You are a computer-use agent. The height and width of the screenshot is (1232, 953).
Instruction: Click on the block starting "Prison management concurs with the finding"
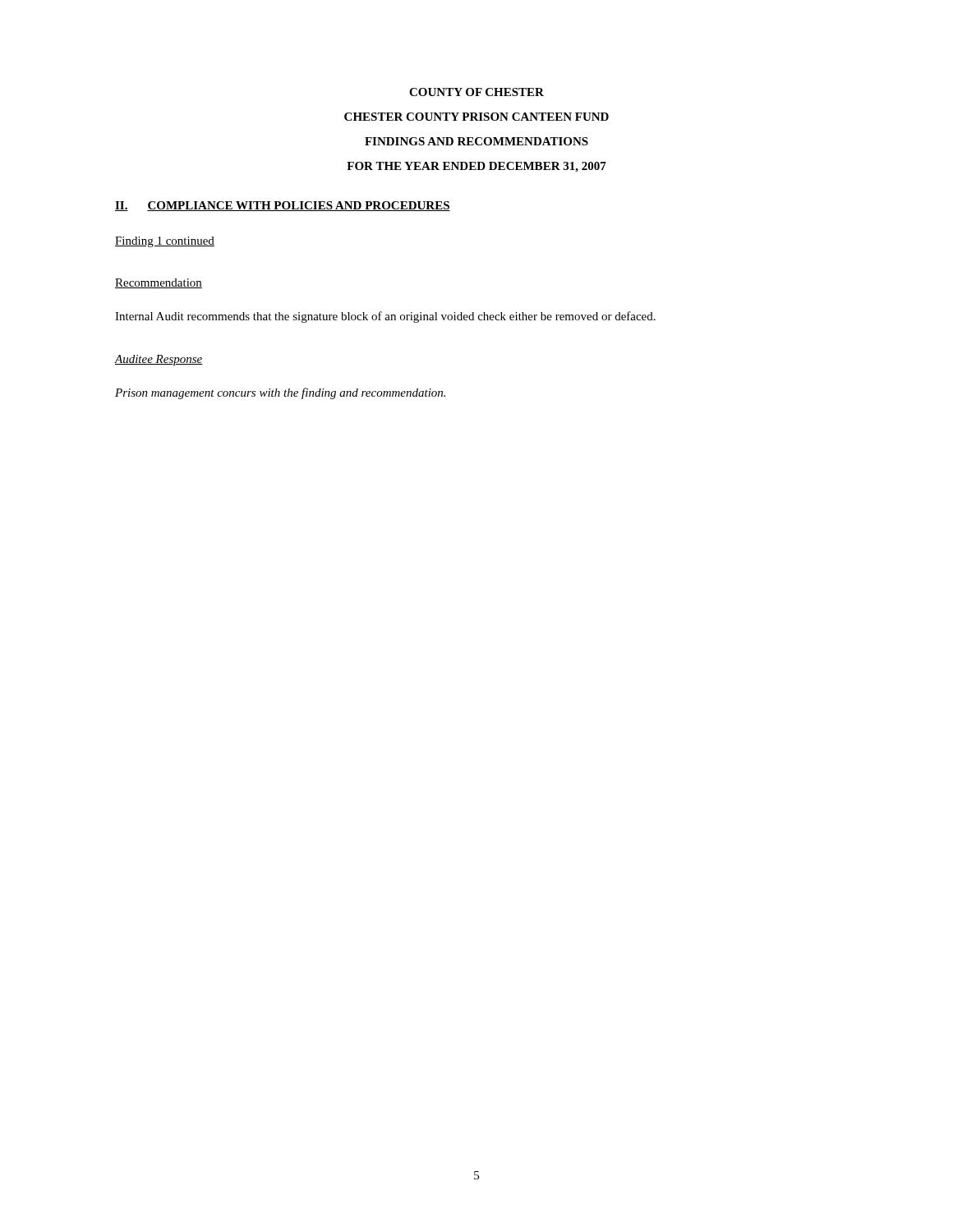(281, 393)
